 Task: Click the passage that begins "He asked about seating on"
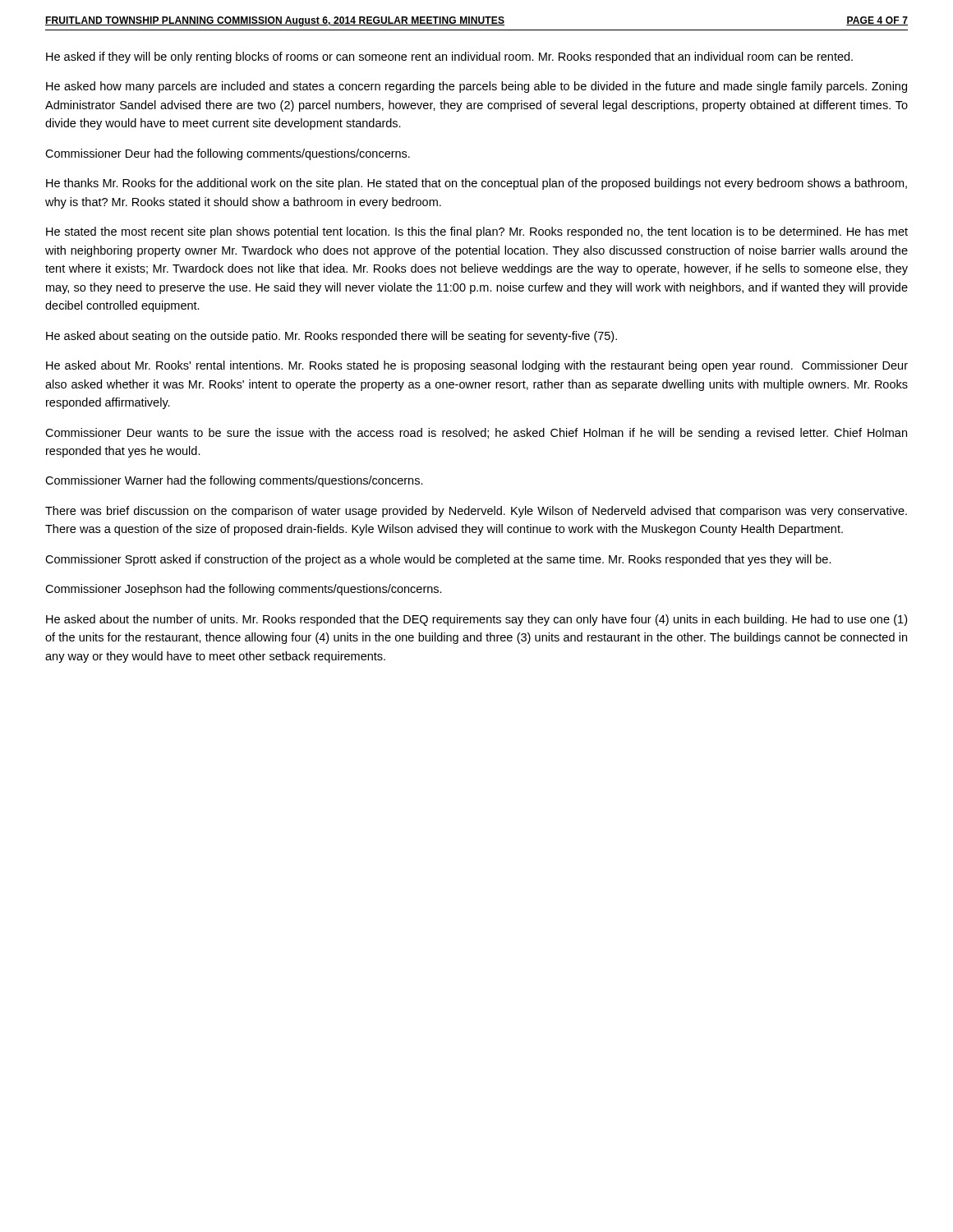click(x=332, y=336)
